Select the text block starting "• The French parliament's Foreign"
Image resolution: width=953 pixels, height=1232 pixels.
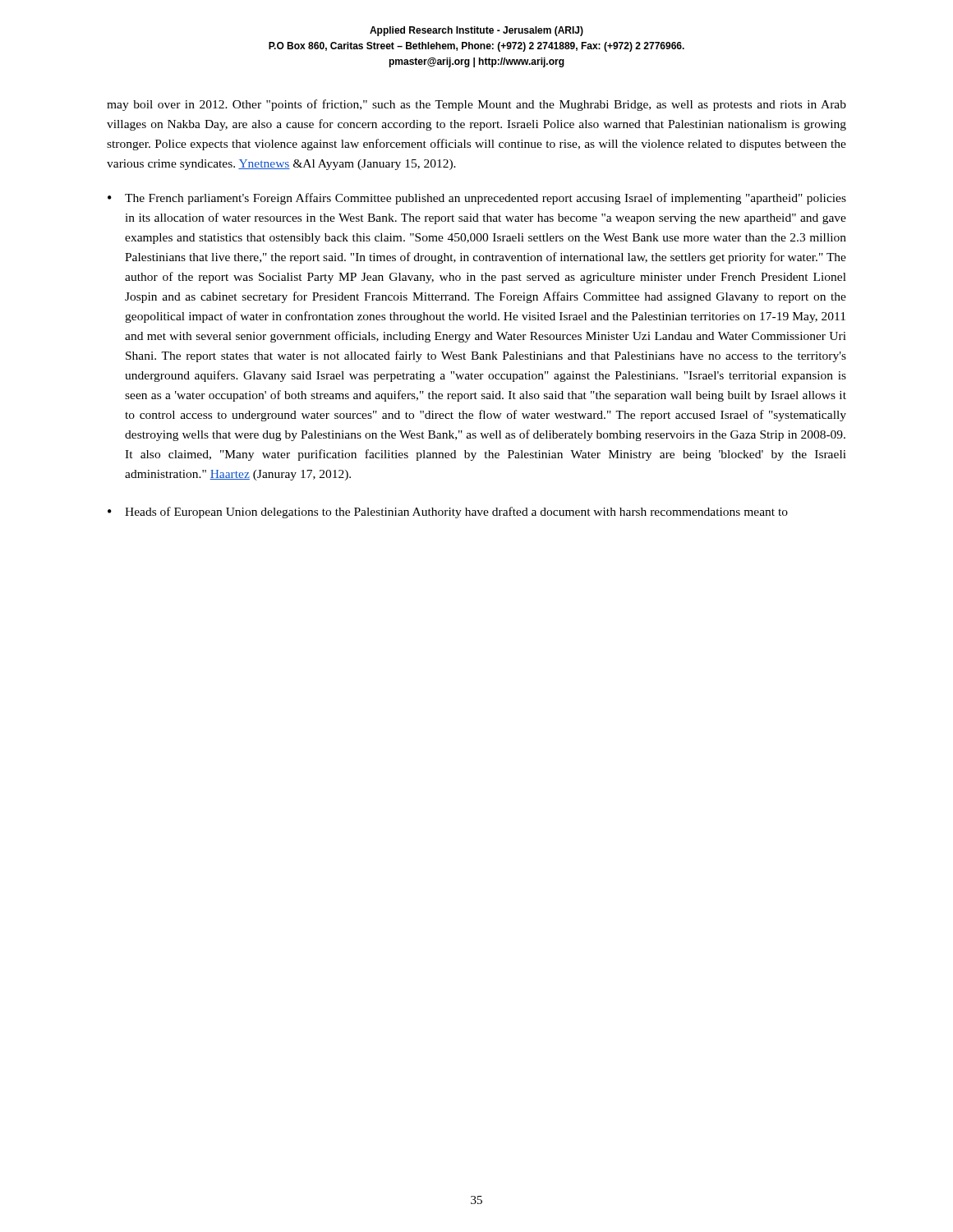(x=476, y=336)
